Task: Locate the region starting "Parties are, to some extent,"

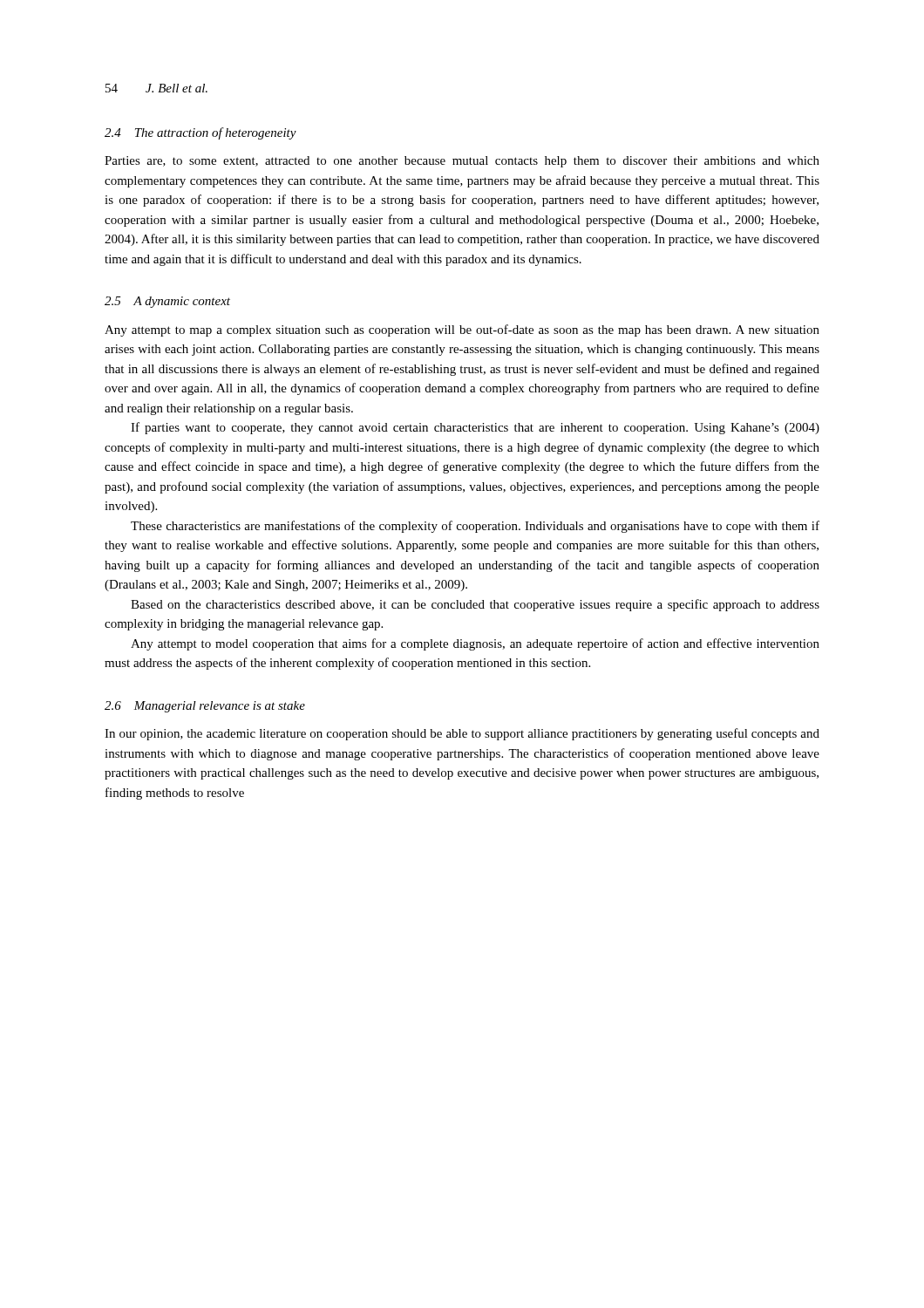Action: (x=462, y=210)
